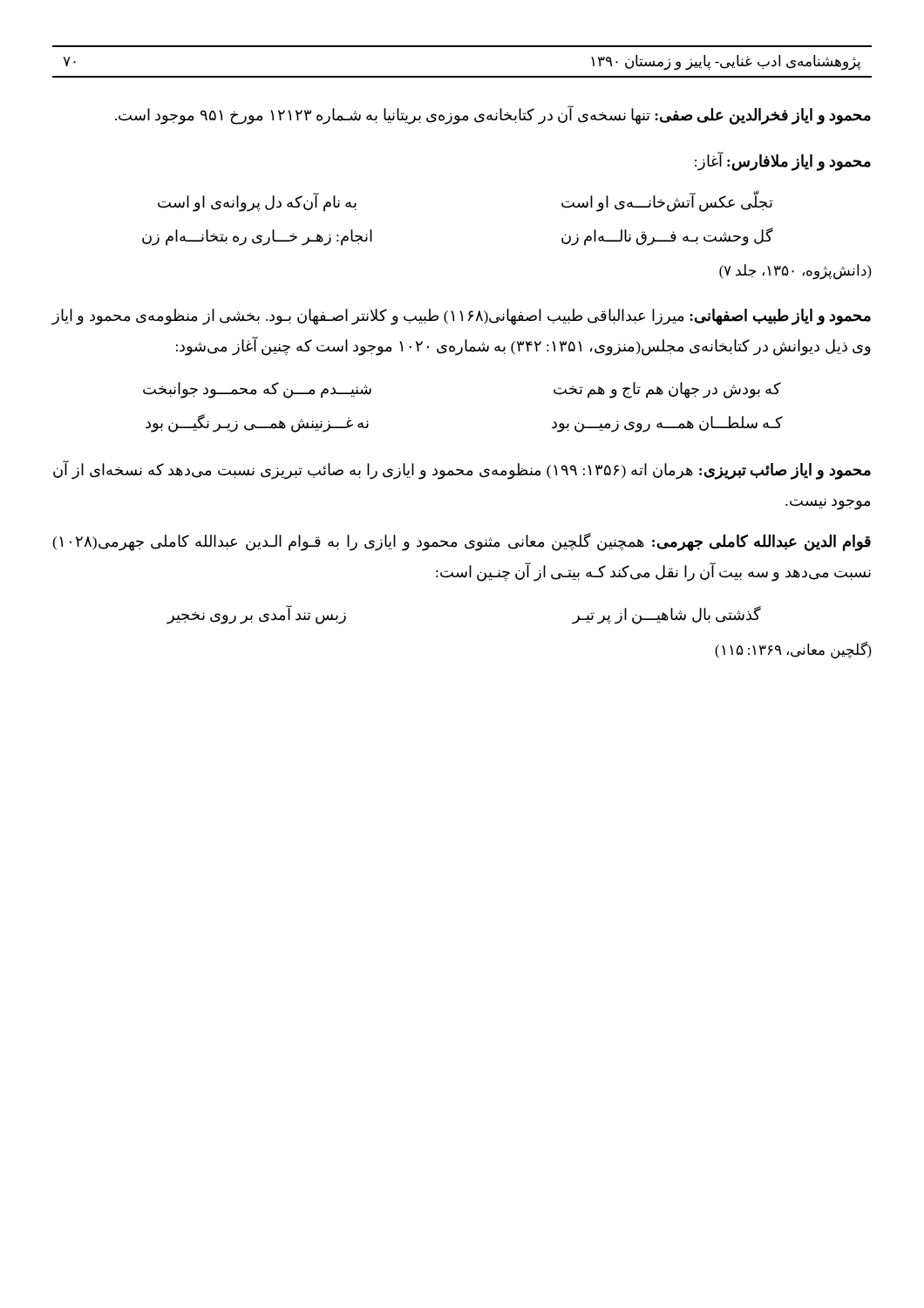Point to the block beginning "تجلّی عکس آتش‌خانـــه‌ی او است به نام"
This screenshot has height=1308, width=924.
[659, 201]
